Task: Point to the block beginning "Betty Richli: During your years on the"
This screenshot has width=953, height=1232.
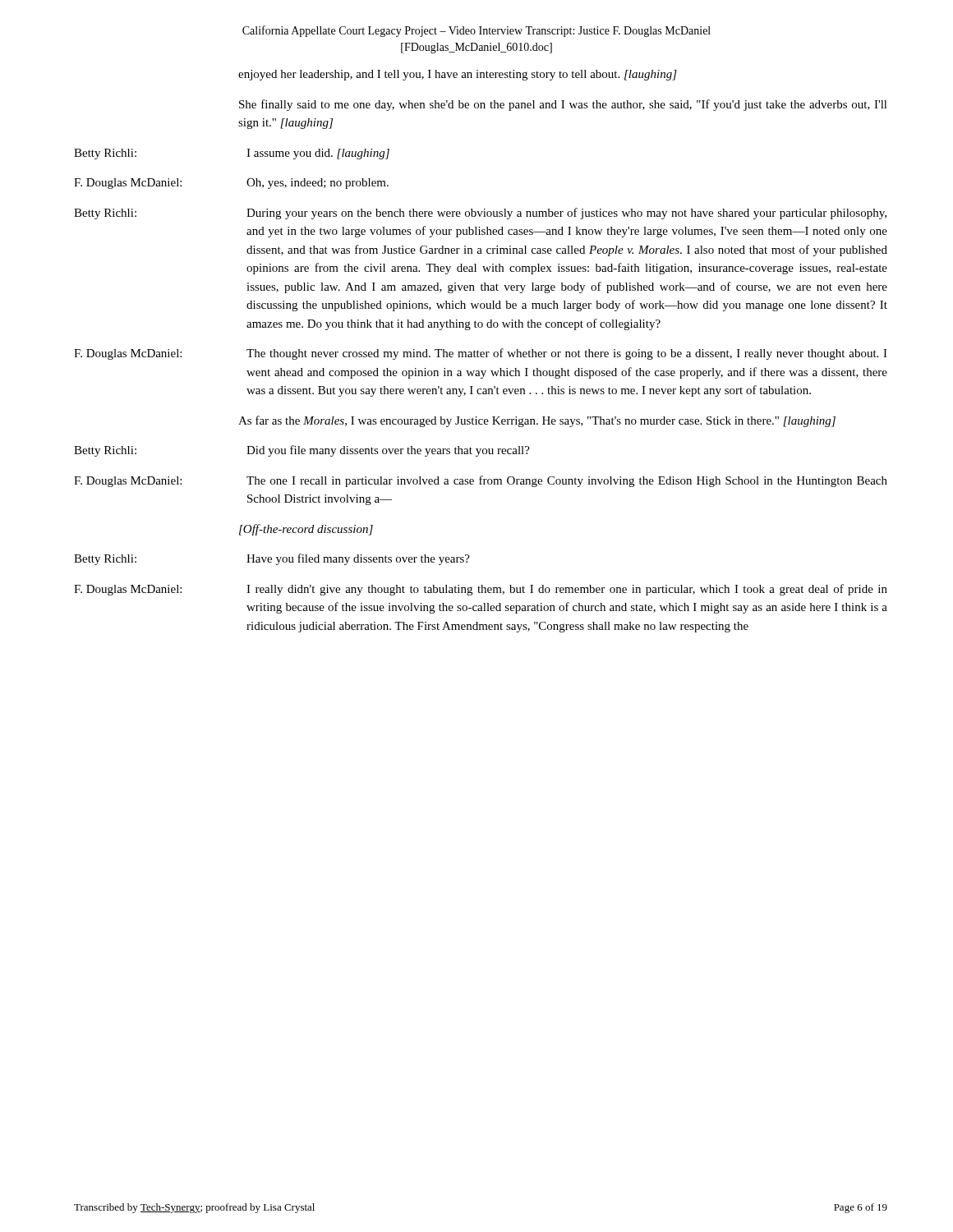Action: tap(481, 268)
